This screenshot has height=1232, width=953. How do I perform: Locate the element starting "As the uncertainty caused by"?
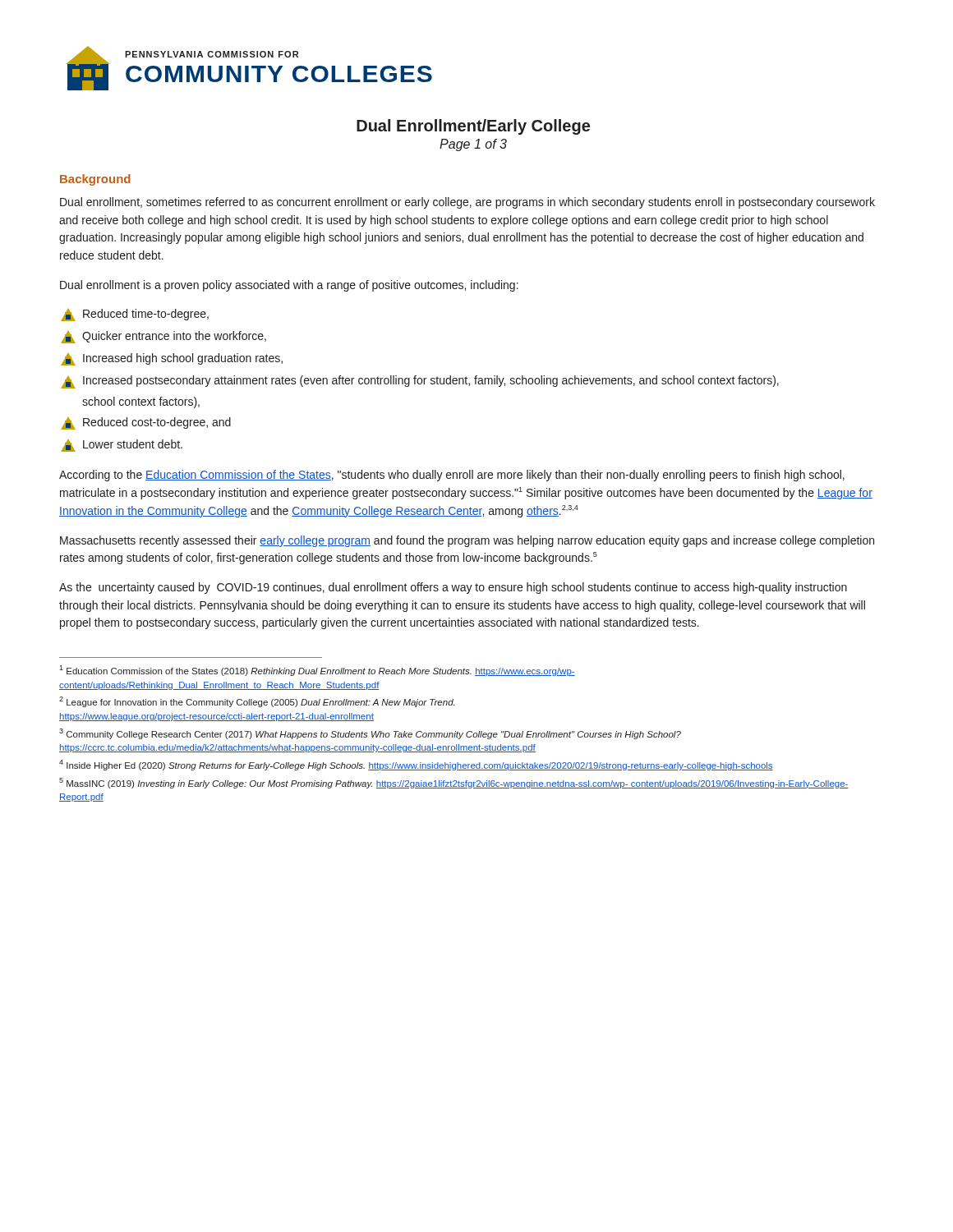tap(462, 605)
